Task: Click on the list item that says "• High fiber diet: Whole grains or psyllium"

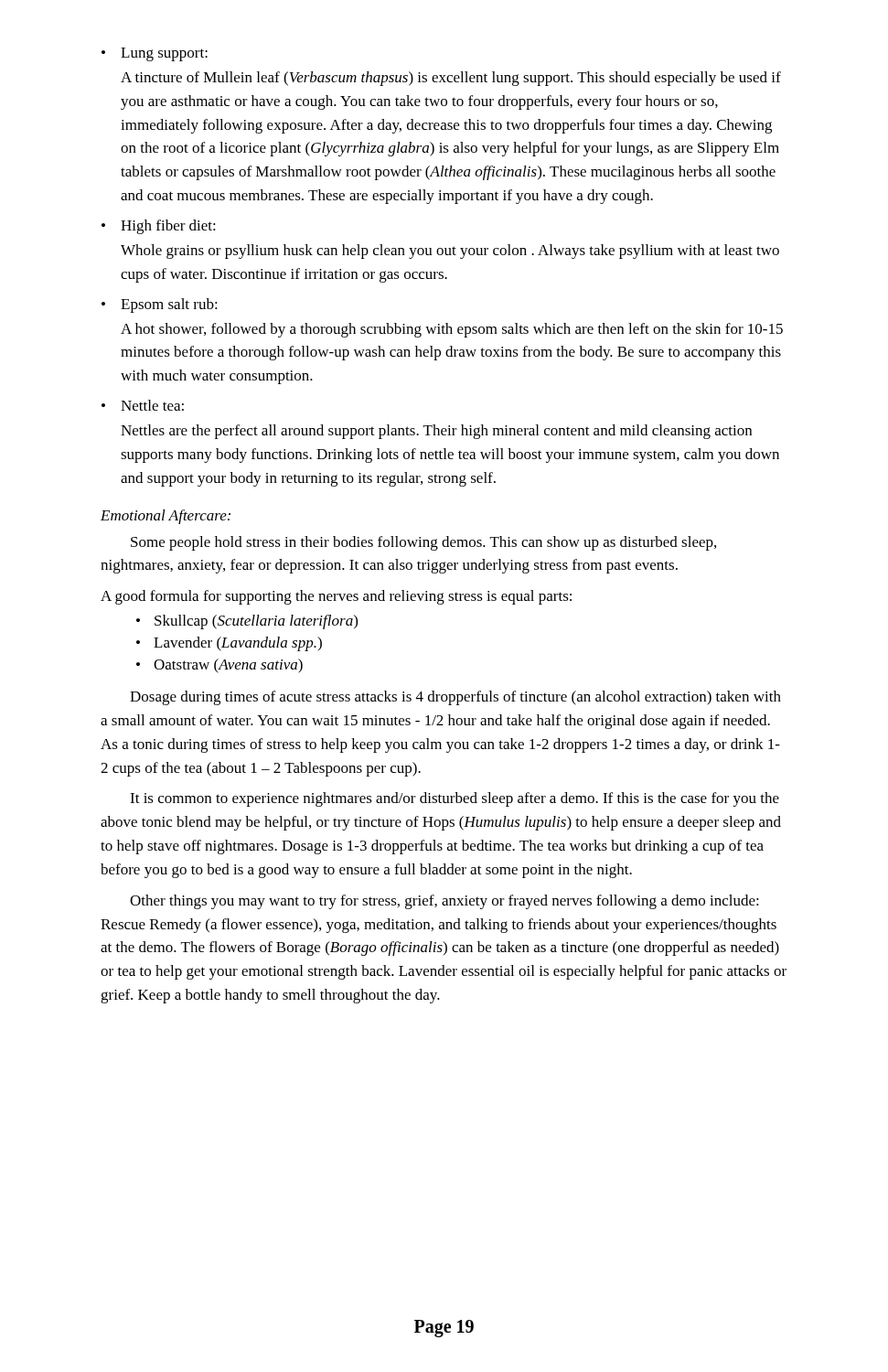Action: point(444,251)
